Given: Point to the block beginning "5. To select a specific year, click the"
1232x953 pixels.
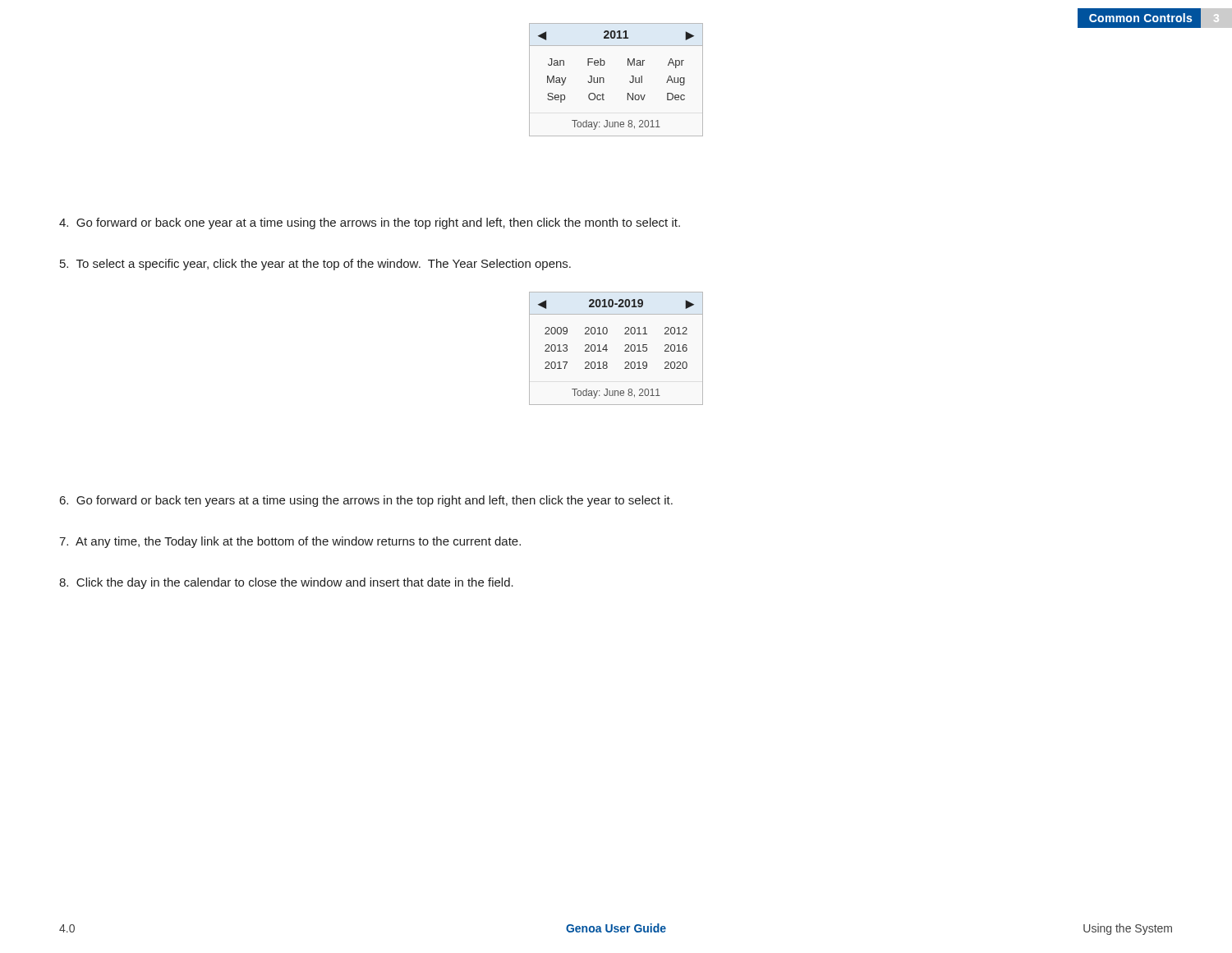Looking at the screenshot, I should 315,263.
